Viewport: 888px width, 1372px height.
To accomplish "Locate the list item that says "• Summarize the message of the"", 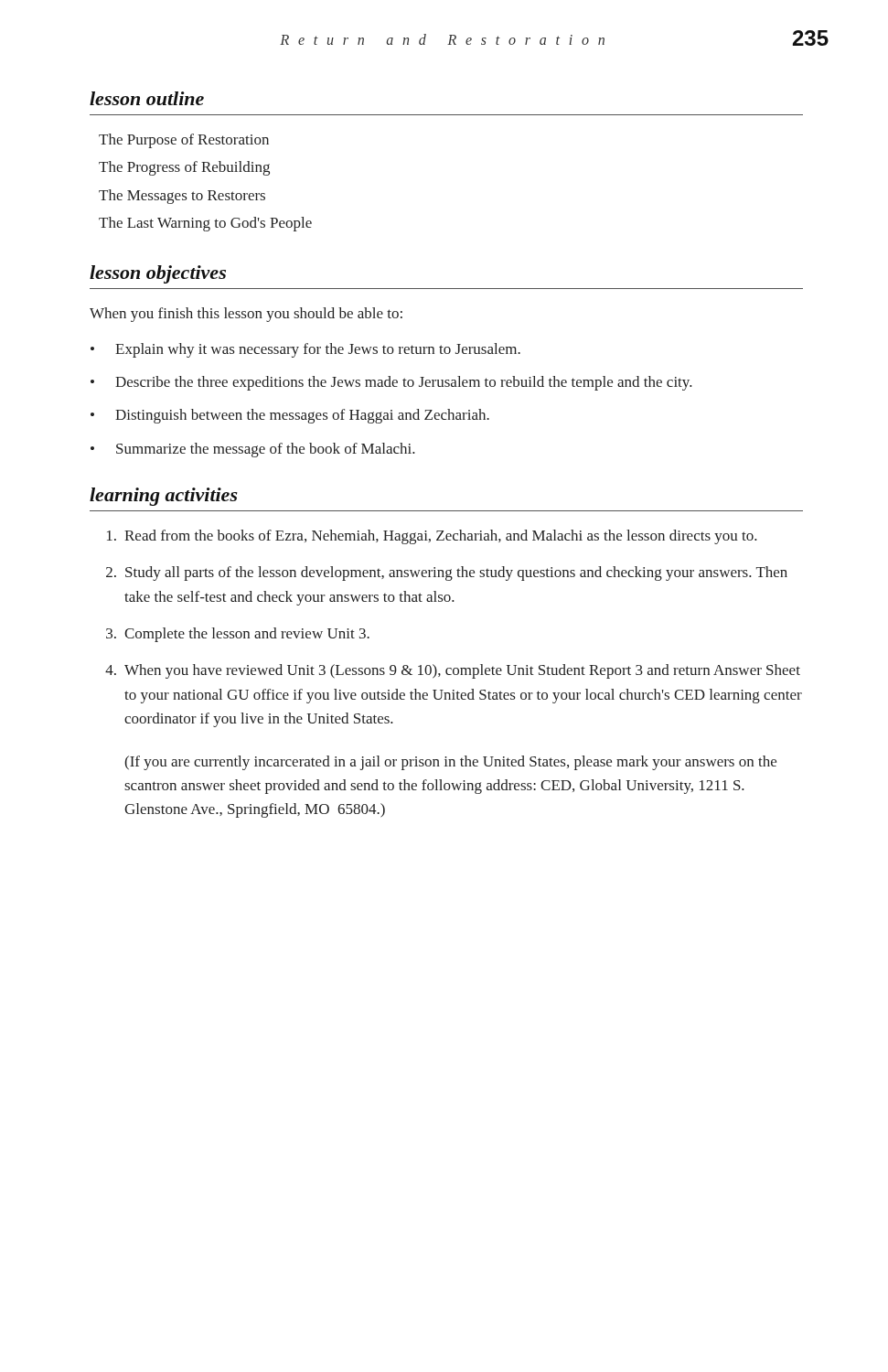I will pyautogui.click(x=253, y=450).
